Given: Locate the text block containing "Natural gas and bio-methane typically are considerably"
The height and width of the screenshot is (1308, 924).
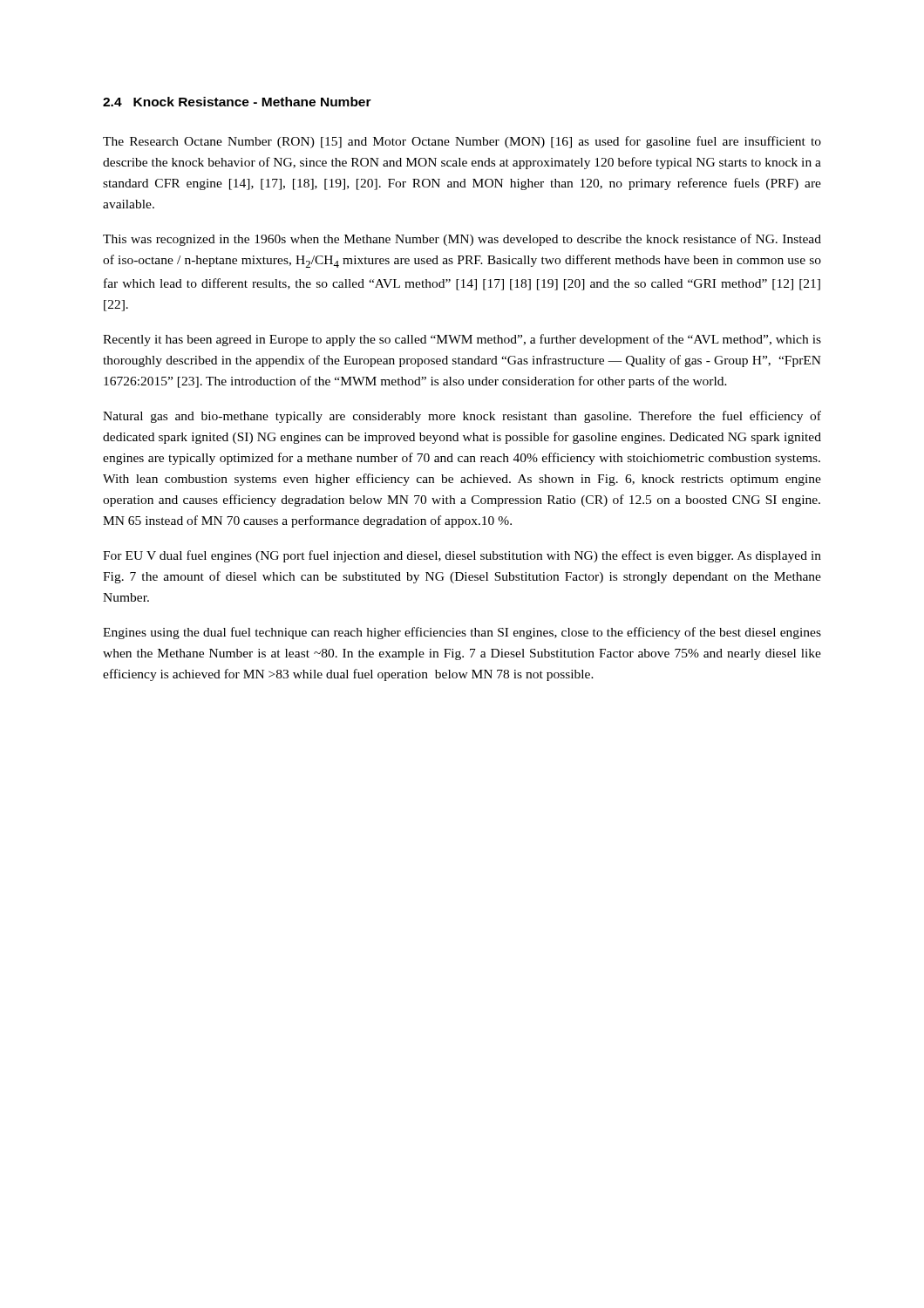Looking at the screenshot, I should (462, 468).
